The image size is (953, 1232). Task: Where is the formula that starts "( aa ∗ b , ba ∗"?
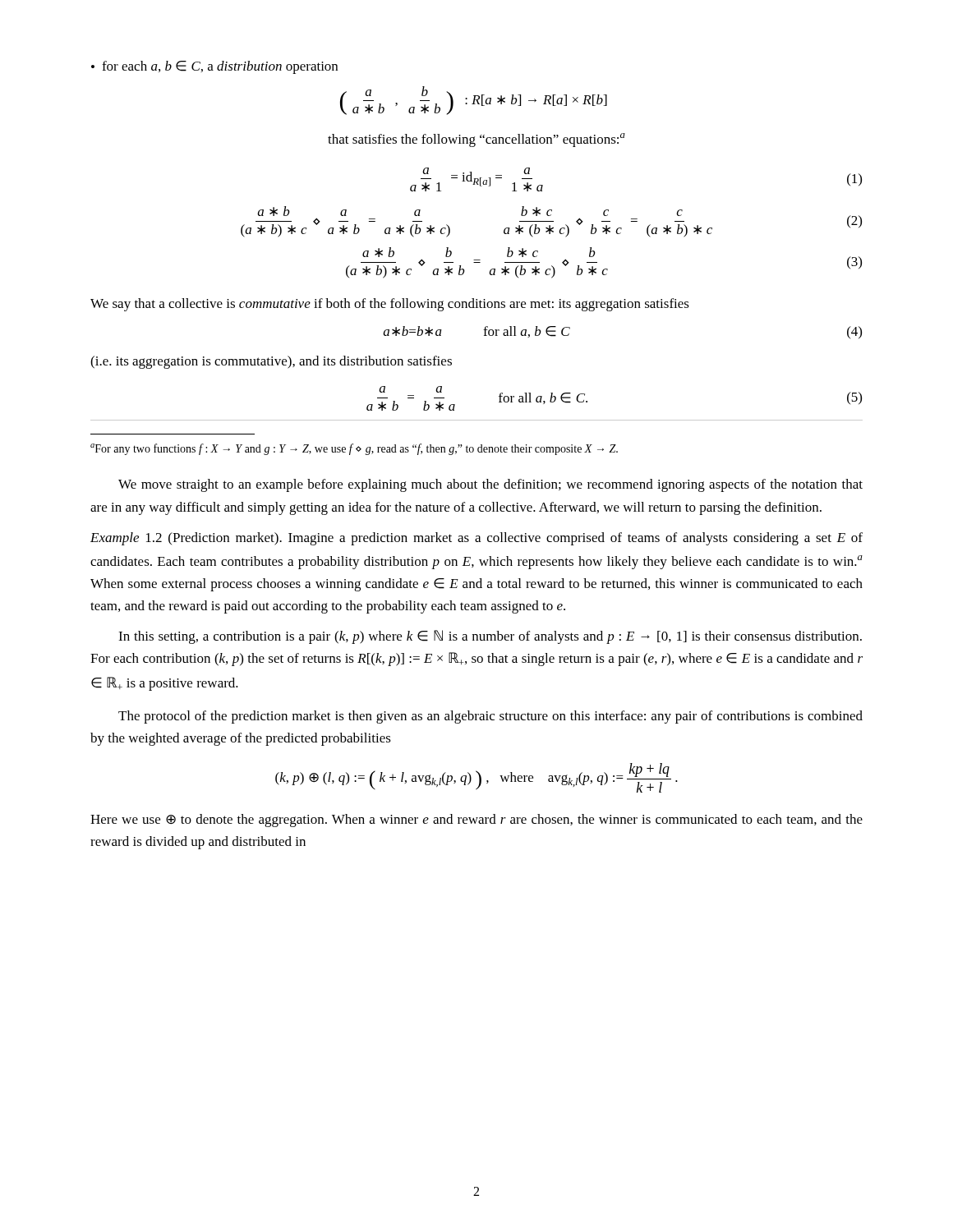pyautogui.click(x=473, y=101)
